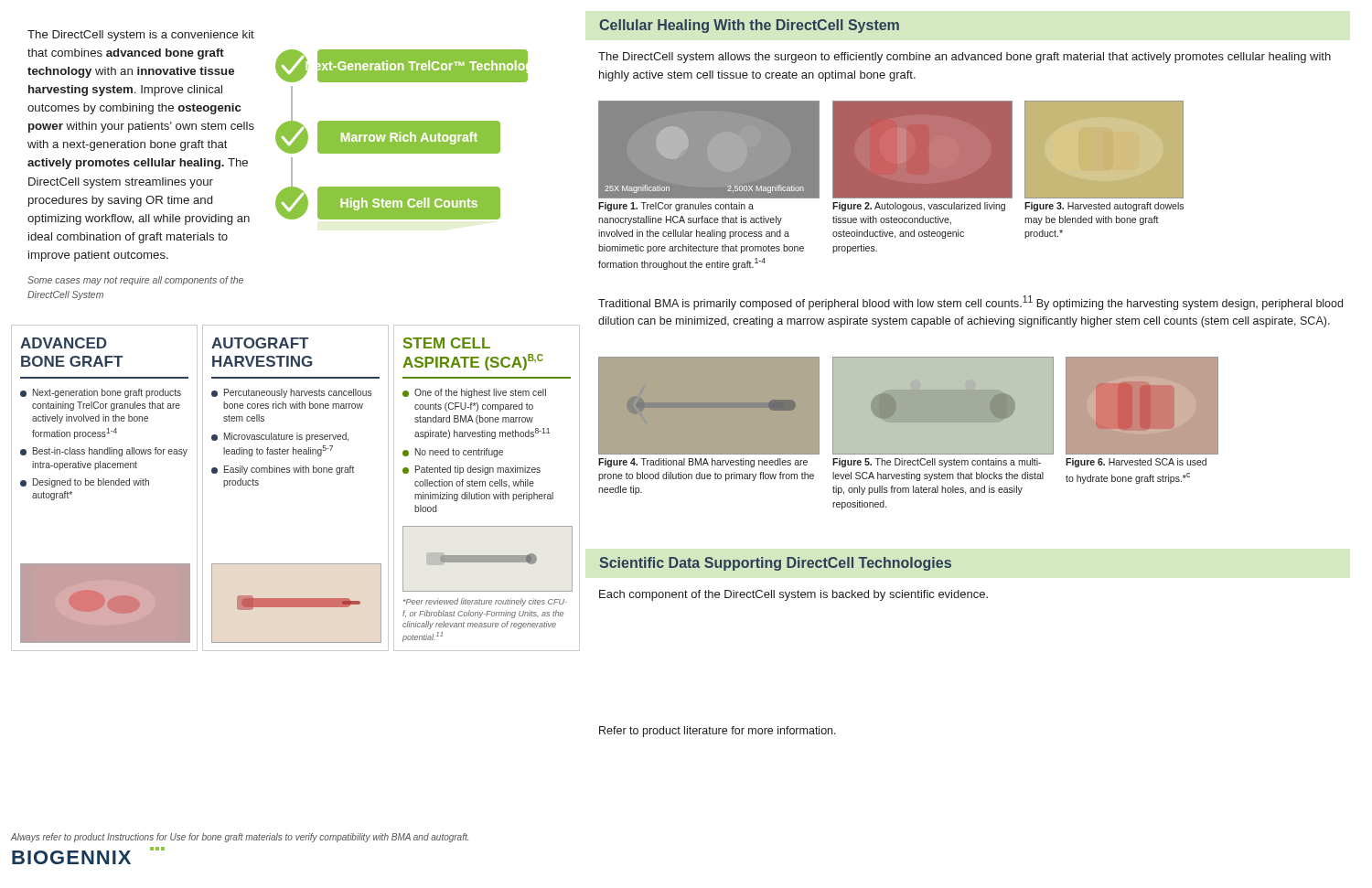
Task: Where is the caption that starts "Figure 1. TrelCor granules contain a nanocrystalline"?
Action: [x=701, y=235]
